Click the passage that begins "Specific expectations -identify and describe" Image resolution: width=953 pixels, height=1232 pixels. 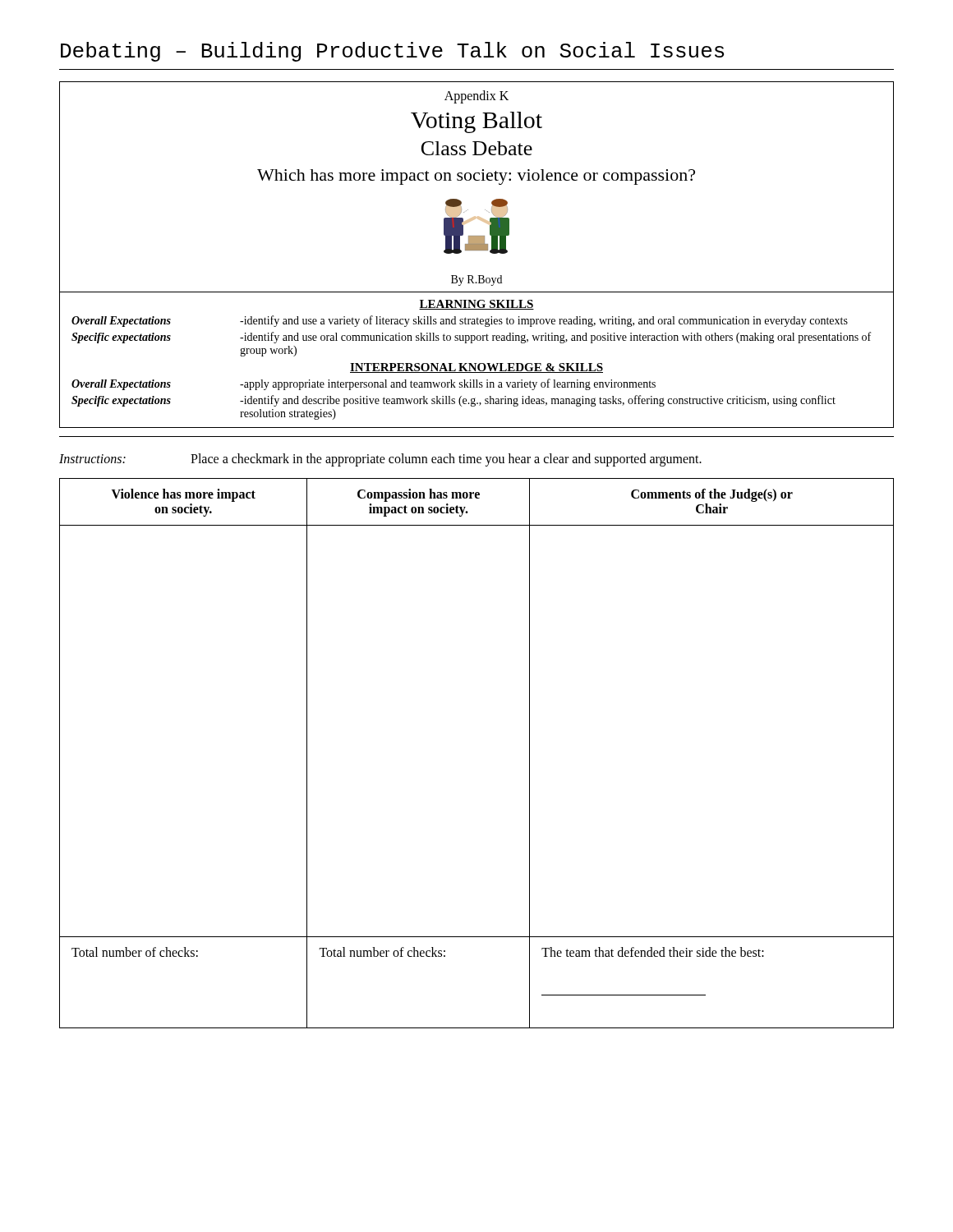click(476, 407)
